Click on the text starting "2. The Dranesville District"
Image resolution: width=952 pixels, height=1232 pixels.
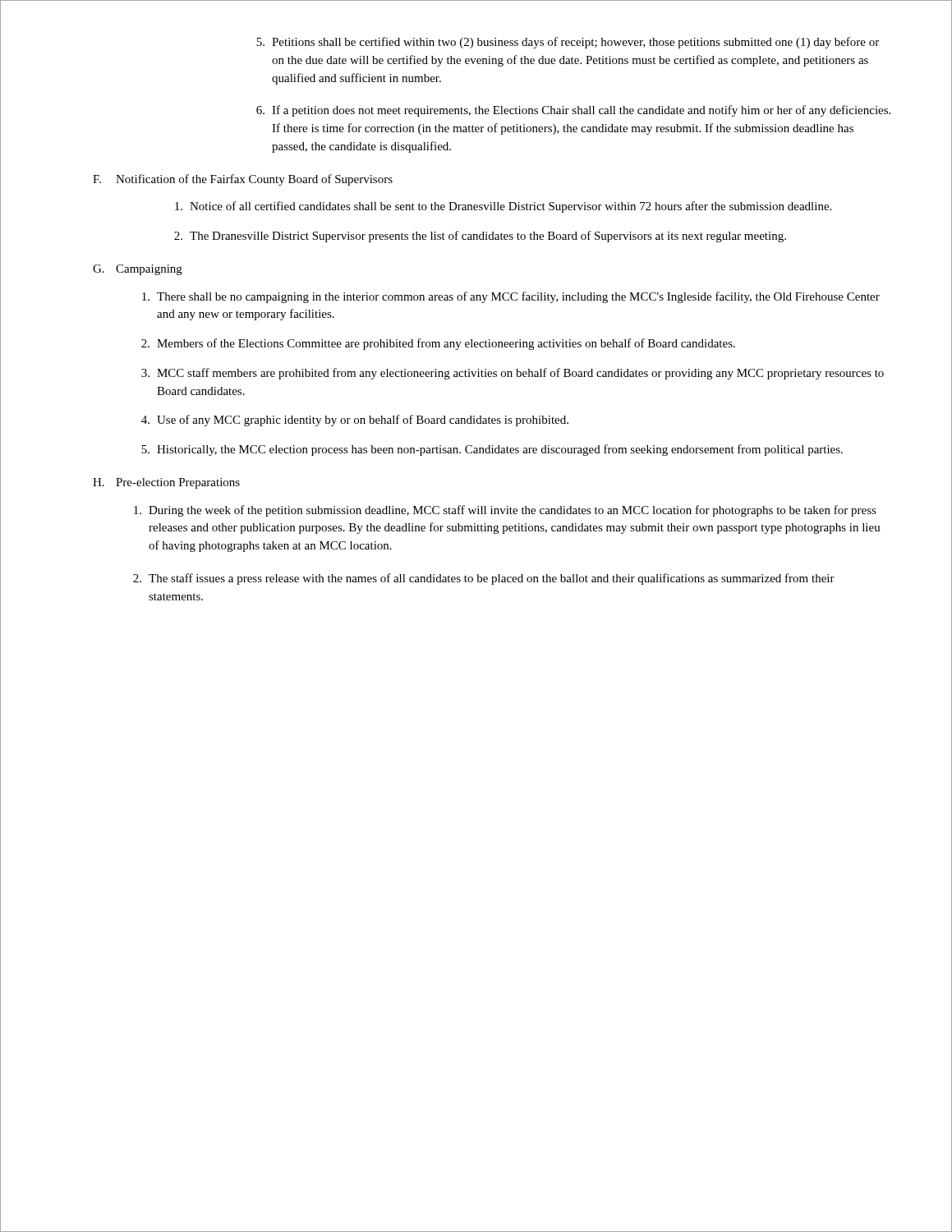click(525, 236)
